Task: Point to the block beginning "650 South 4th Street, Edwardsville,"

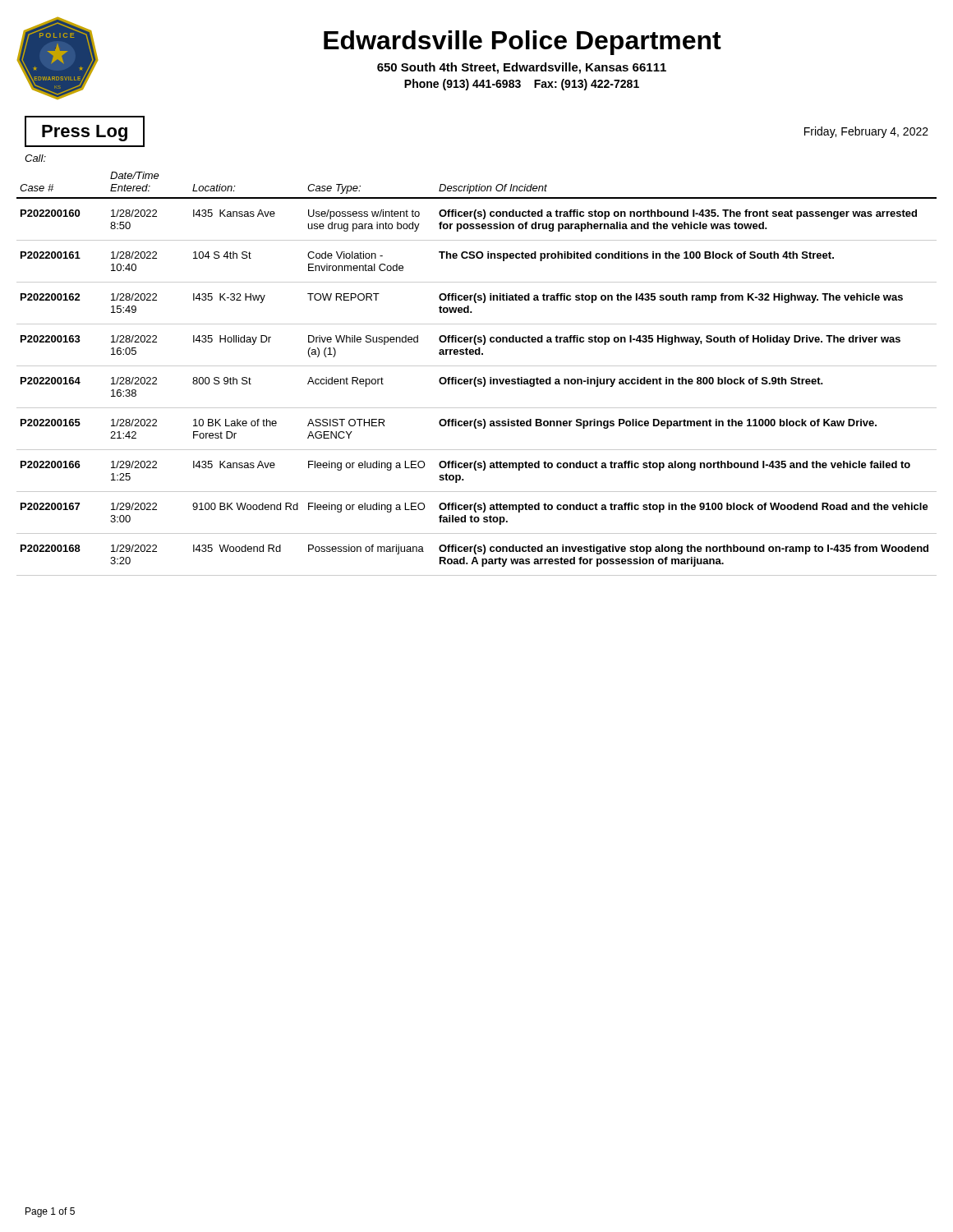Action: (x=522, y=67)
